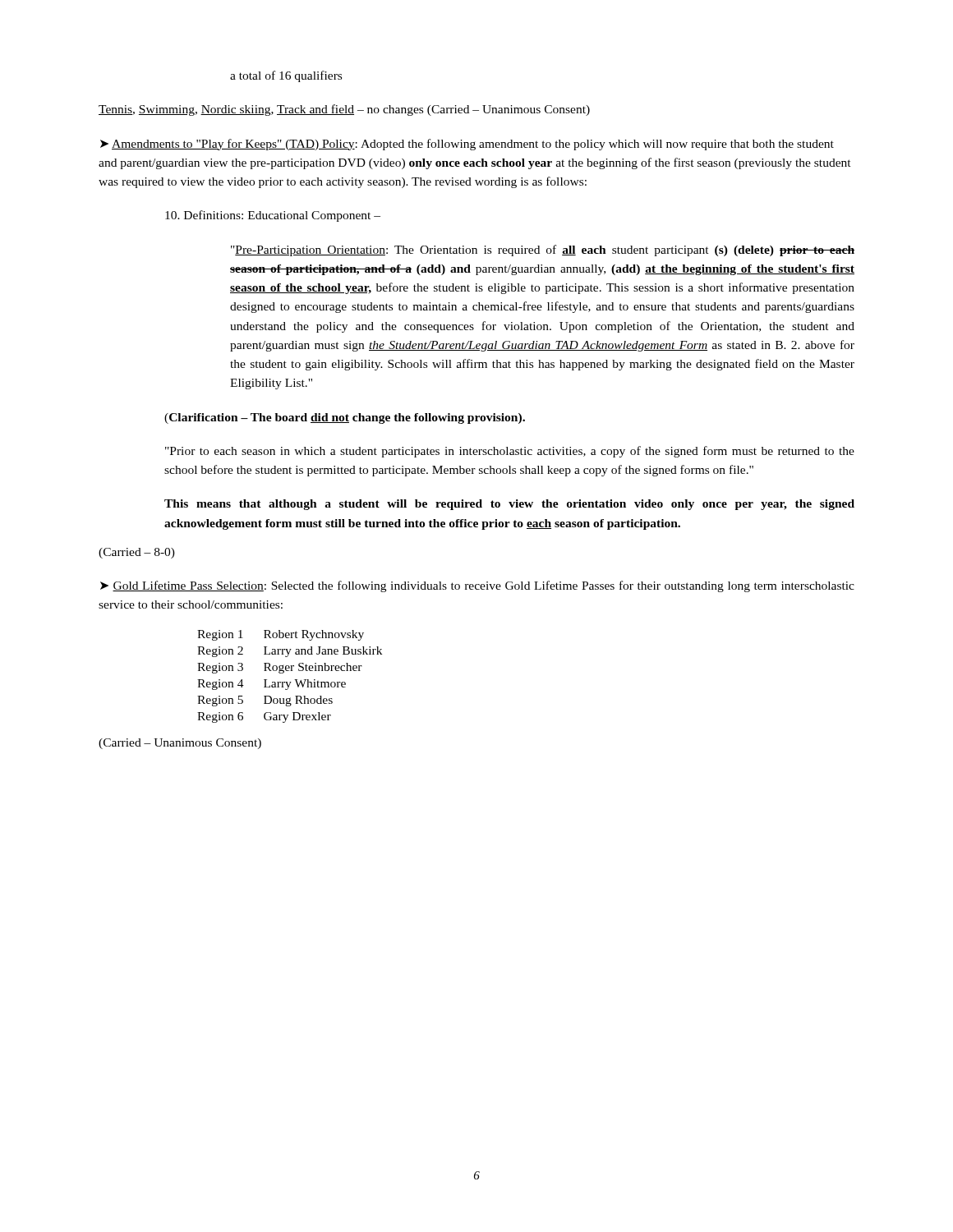Locate the block of text that opens with "Tennis, Swimming, Nordic skiing, Track and"
953x1232 pixels.
(476, 109)
